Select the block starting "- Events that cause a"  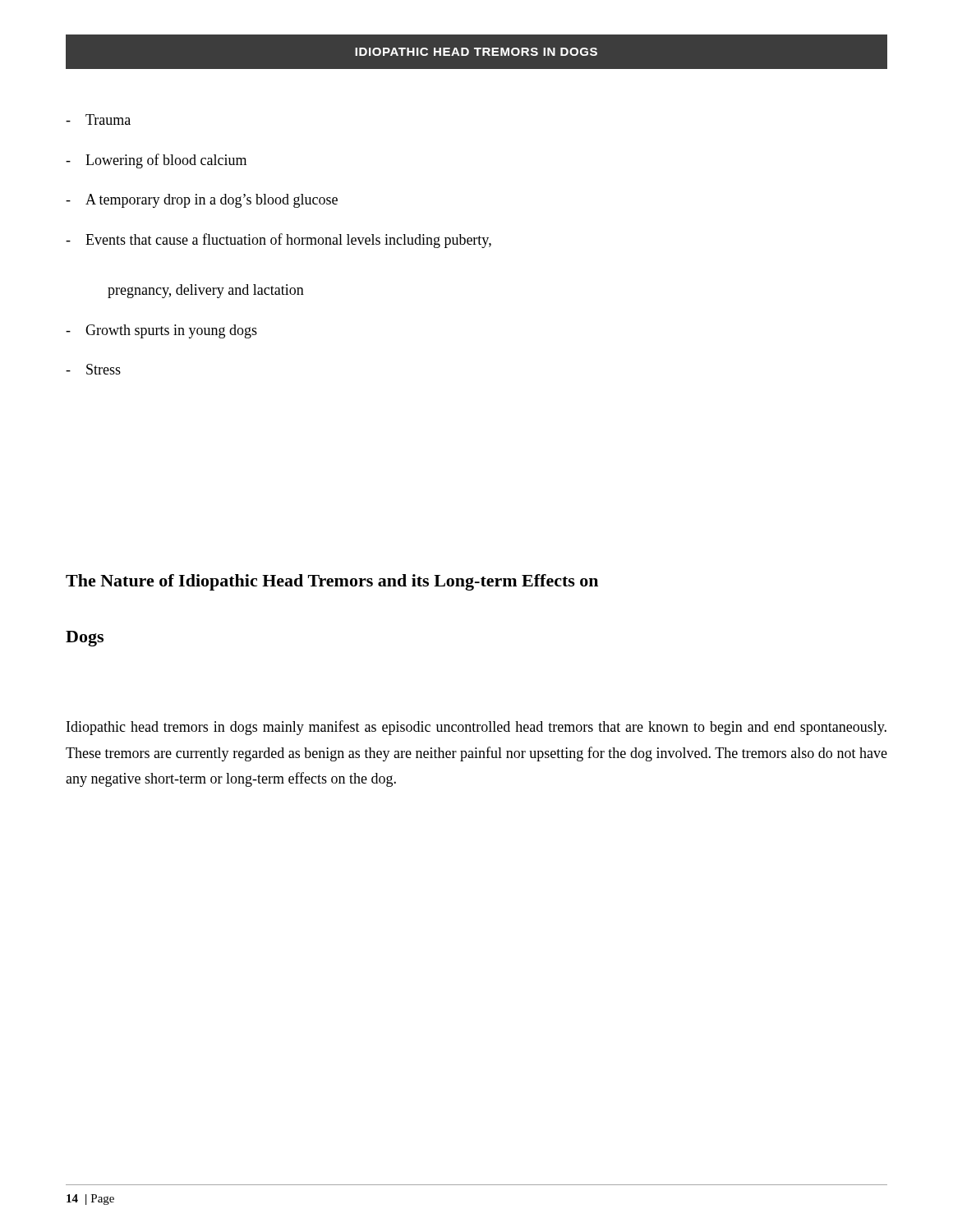pos(279,241)
